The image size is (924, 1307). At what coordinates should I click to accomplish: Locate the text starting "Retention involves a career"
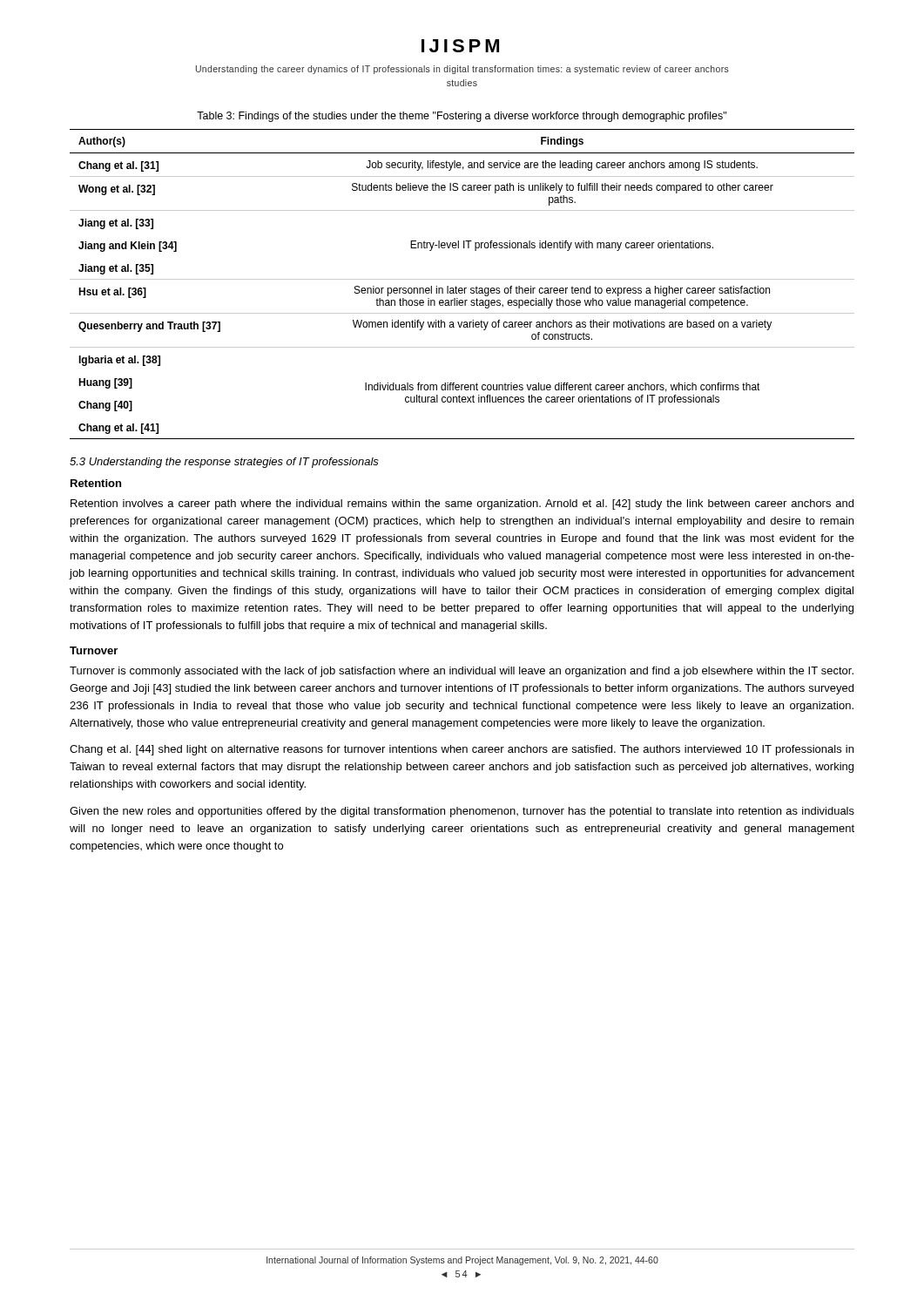462,564
